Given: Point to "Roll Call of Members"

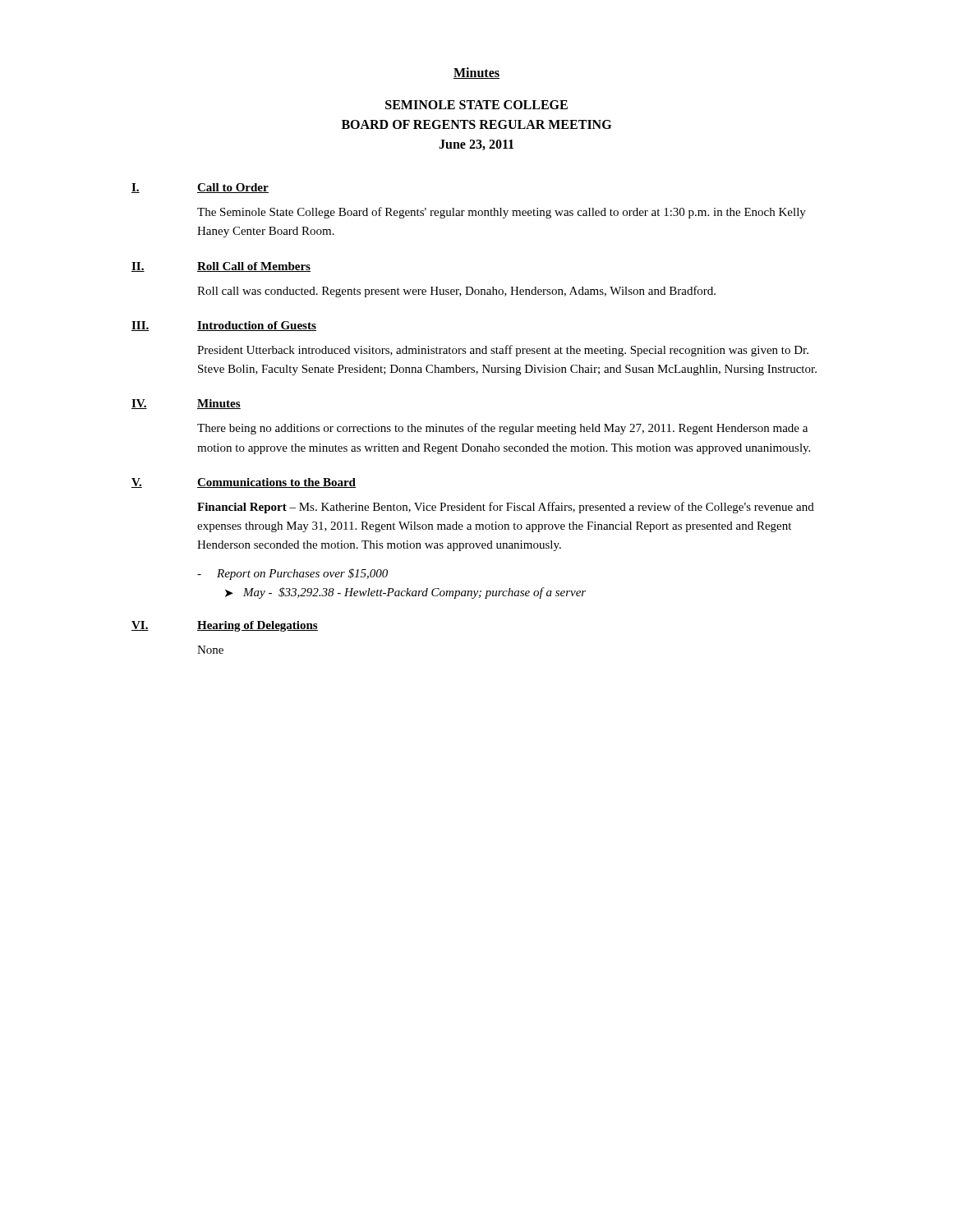Looking at the screenshot, I should [254, 266].
